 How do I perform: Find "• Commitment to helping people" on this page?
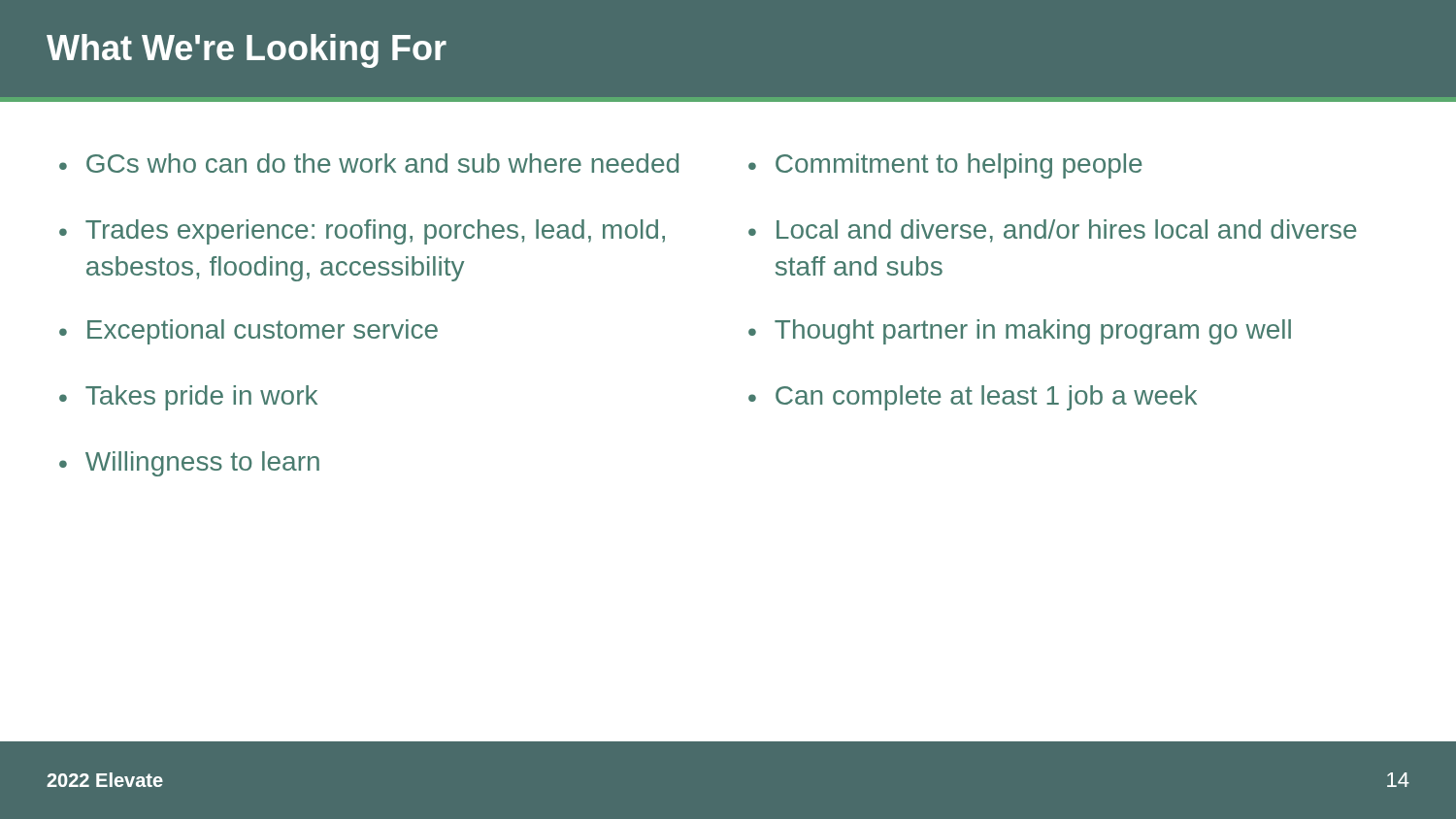coord(945,165)
